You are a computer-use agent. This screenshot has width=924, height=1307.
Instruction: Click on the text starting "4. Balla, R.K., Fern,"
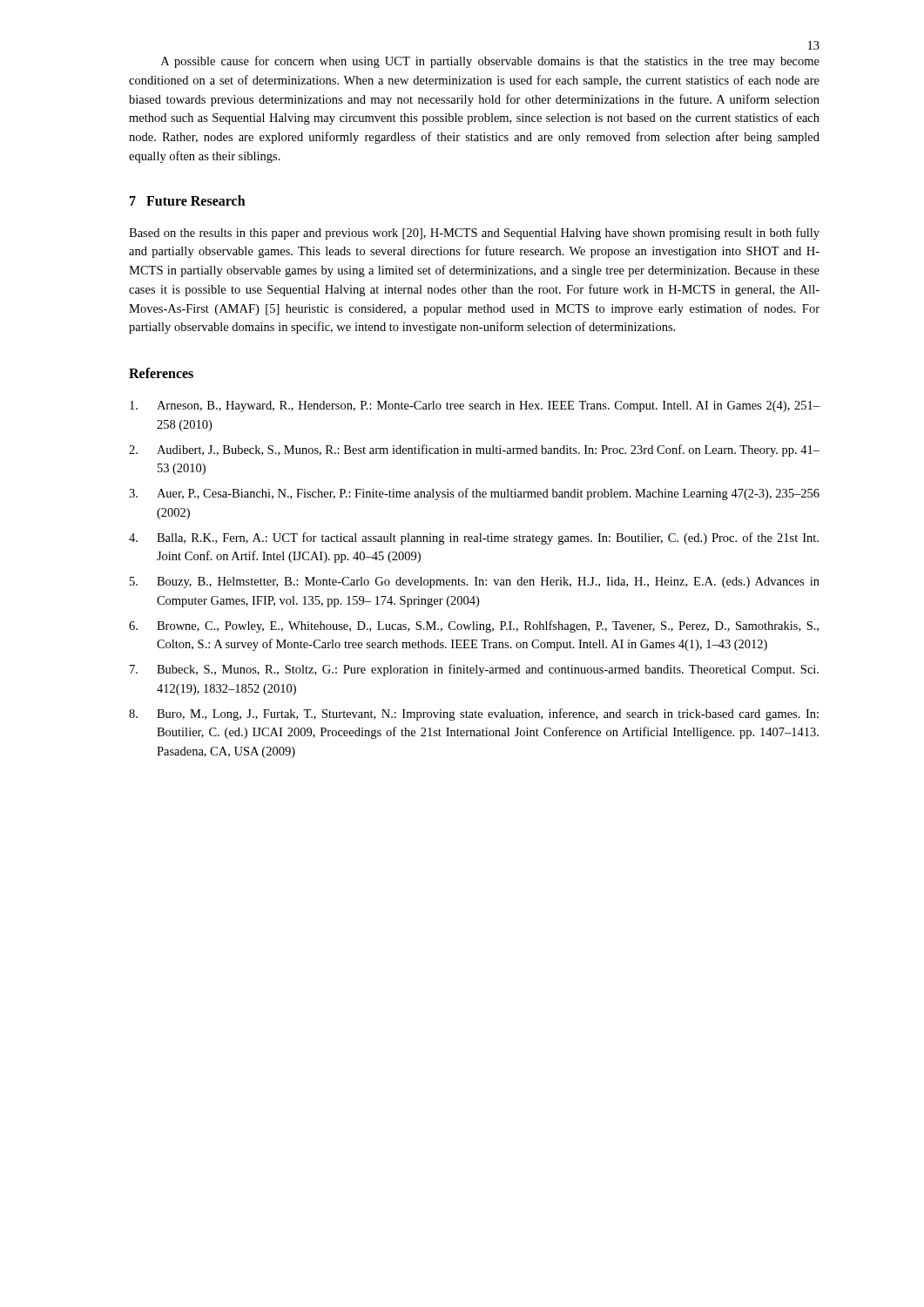(x=474, y=547)
